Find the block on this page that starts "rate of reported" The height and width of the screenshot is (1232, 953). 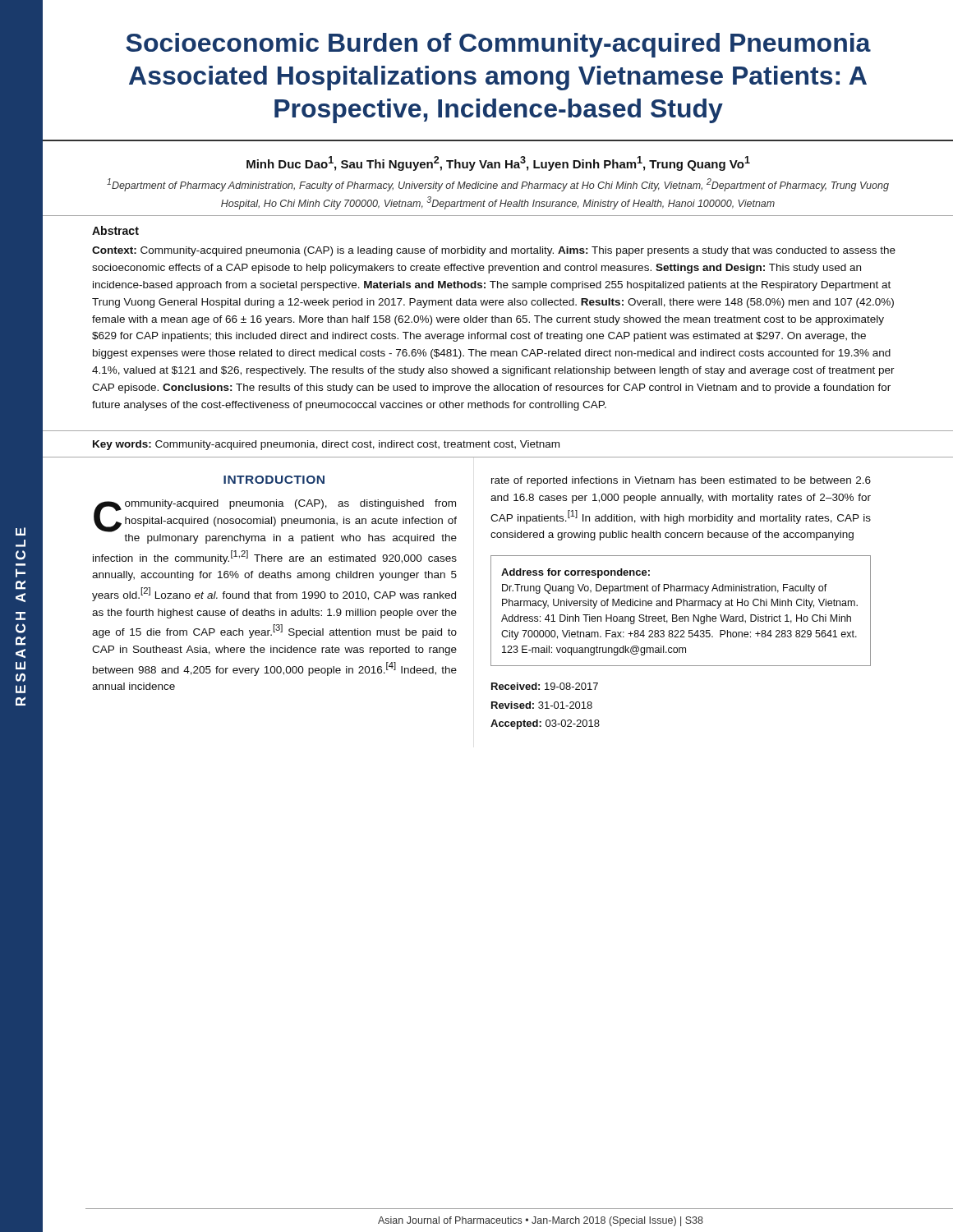(681, 507)
